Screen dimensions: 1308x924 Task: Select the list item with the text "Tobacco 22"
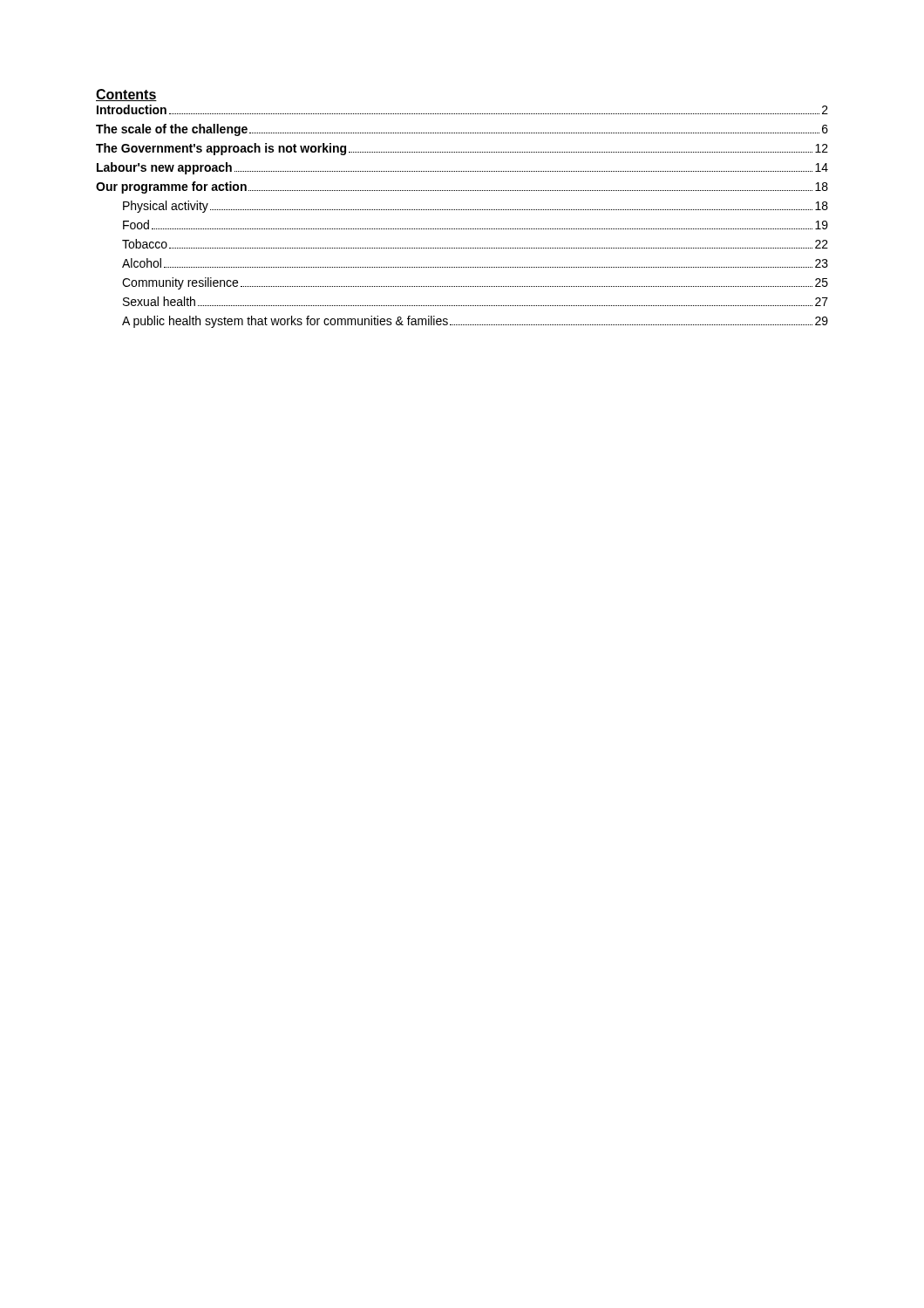tap(475, 244)
